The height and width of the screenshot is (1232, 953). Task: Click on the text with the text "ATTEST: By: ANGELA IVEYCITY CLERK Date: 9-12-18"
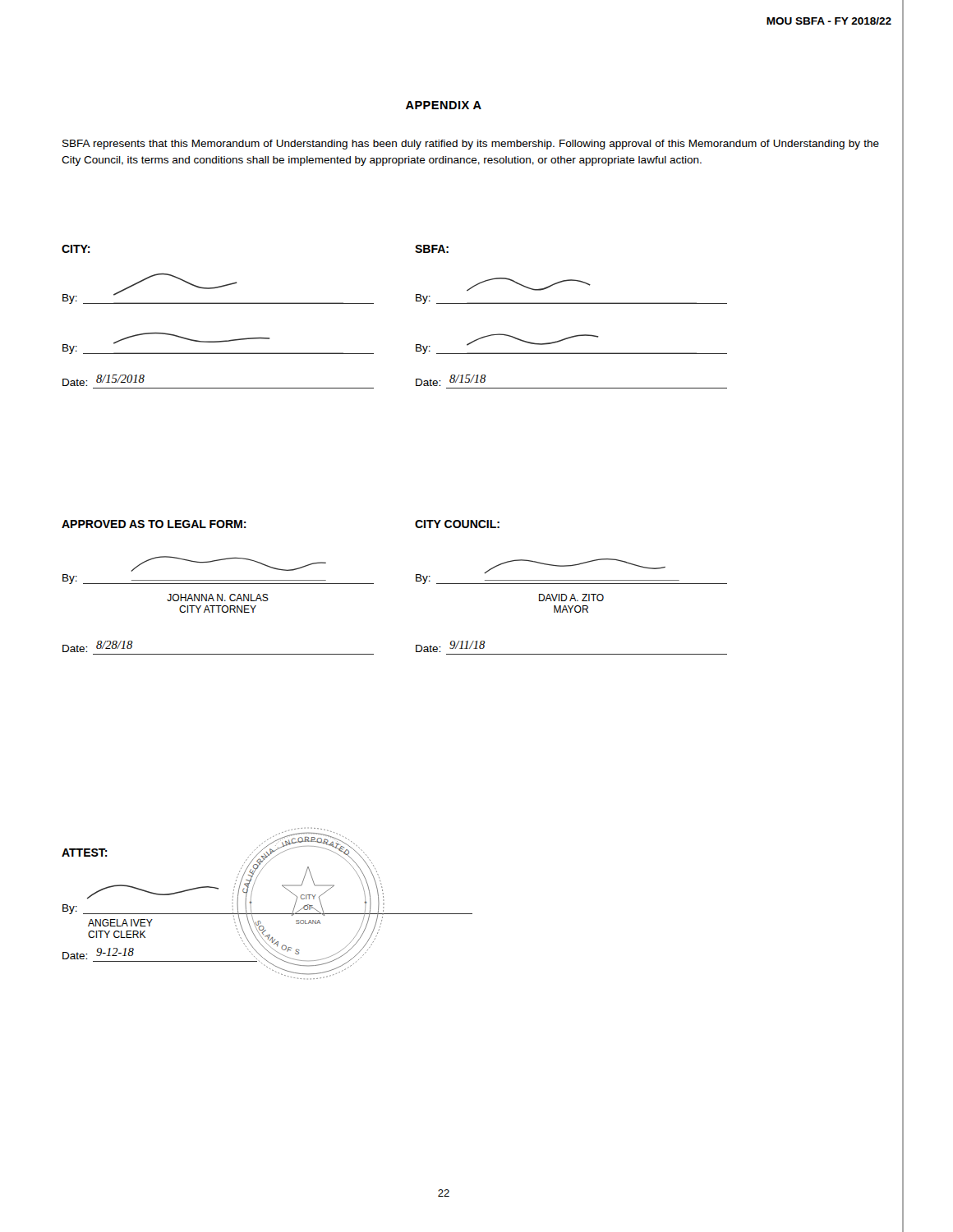(267, 904)
